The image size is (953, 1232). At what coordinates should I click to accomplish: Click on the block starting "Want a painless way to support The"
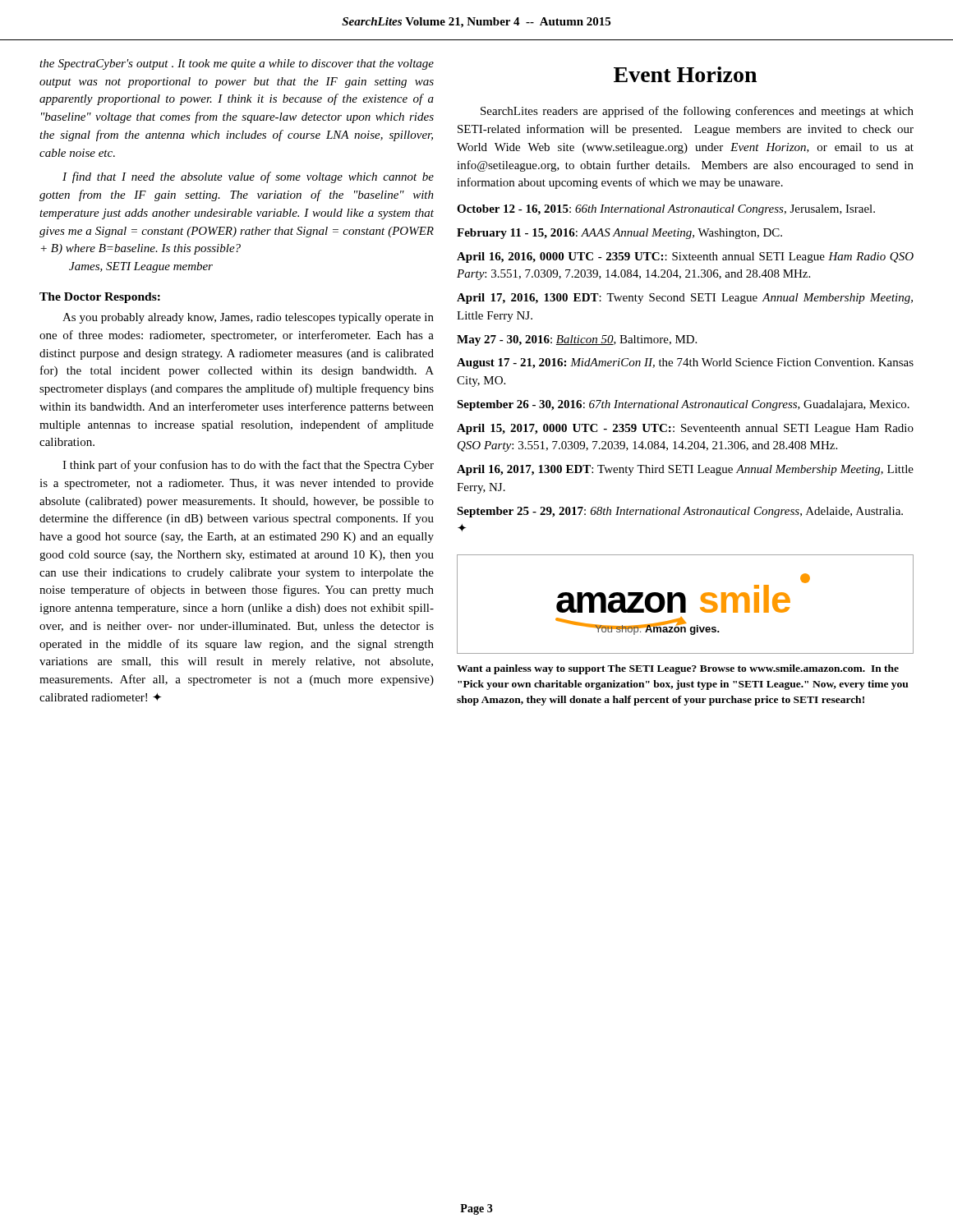click(683, 684)
